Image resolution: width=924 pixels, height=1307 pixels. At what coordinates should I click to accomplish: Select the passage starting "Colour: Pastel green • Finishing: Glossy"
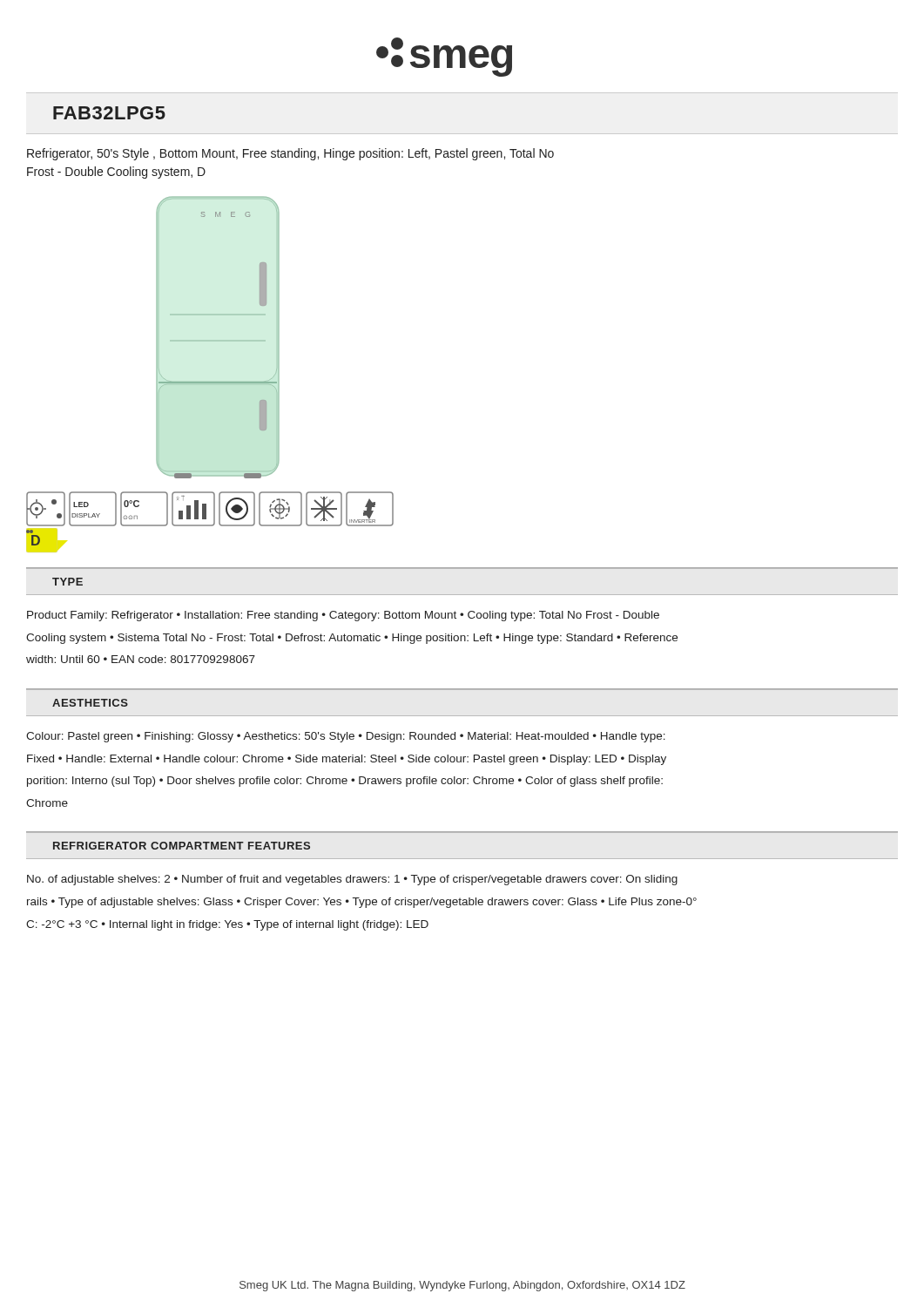click(346, 769)
